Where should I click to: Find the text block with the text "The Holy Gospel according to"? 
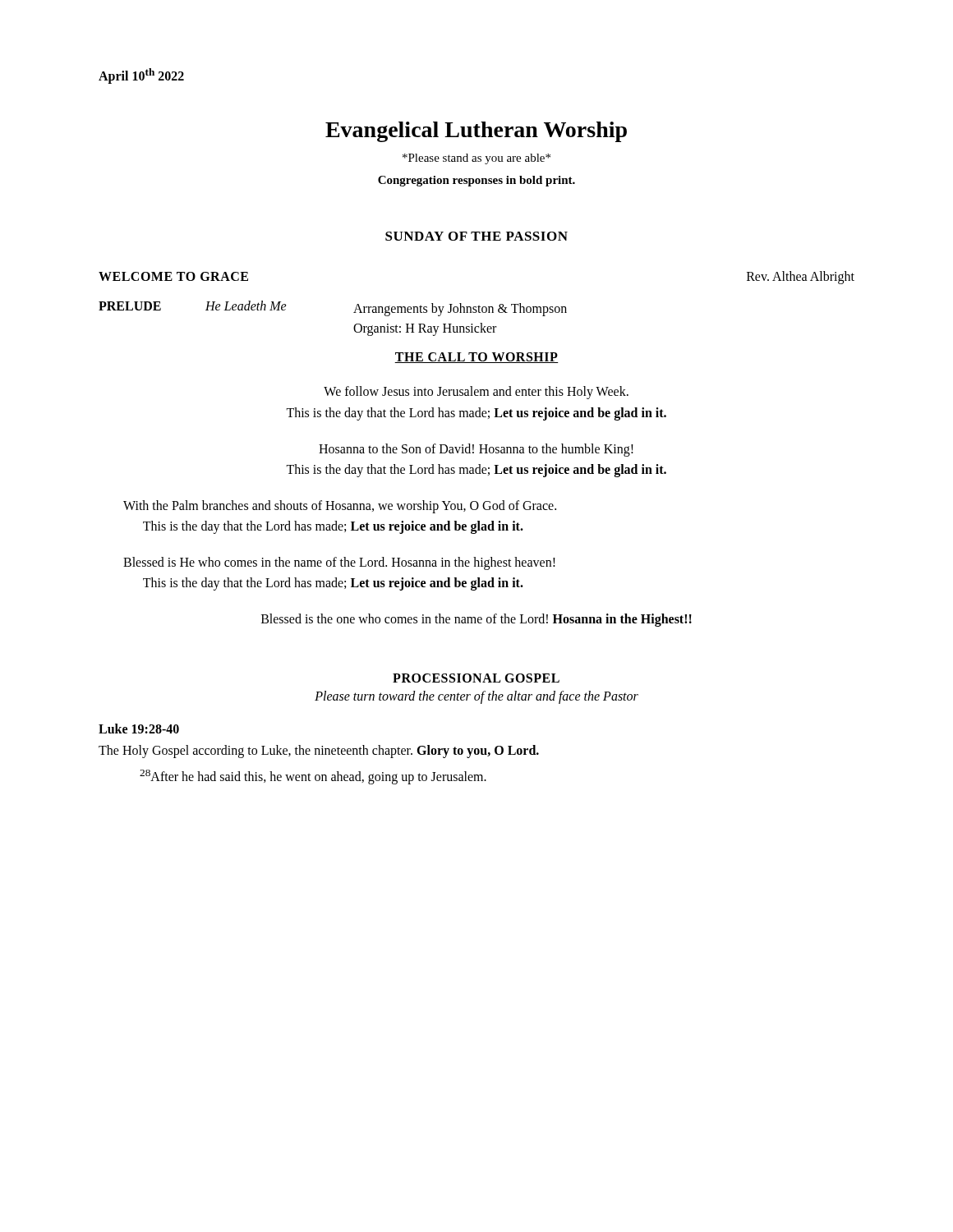click(x=319, y=750)
